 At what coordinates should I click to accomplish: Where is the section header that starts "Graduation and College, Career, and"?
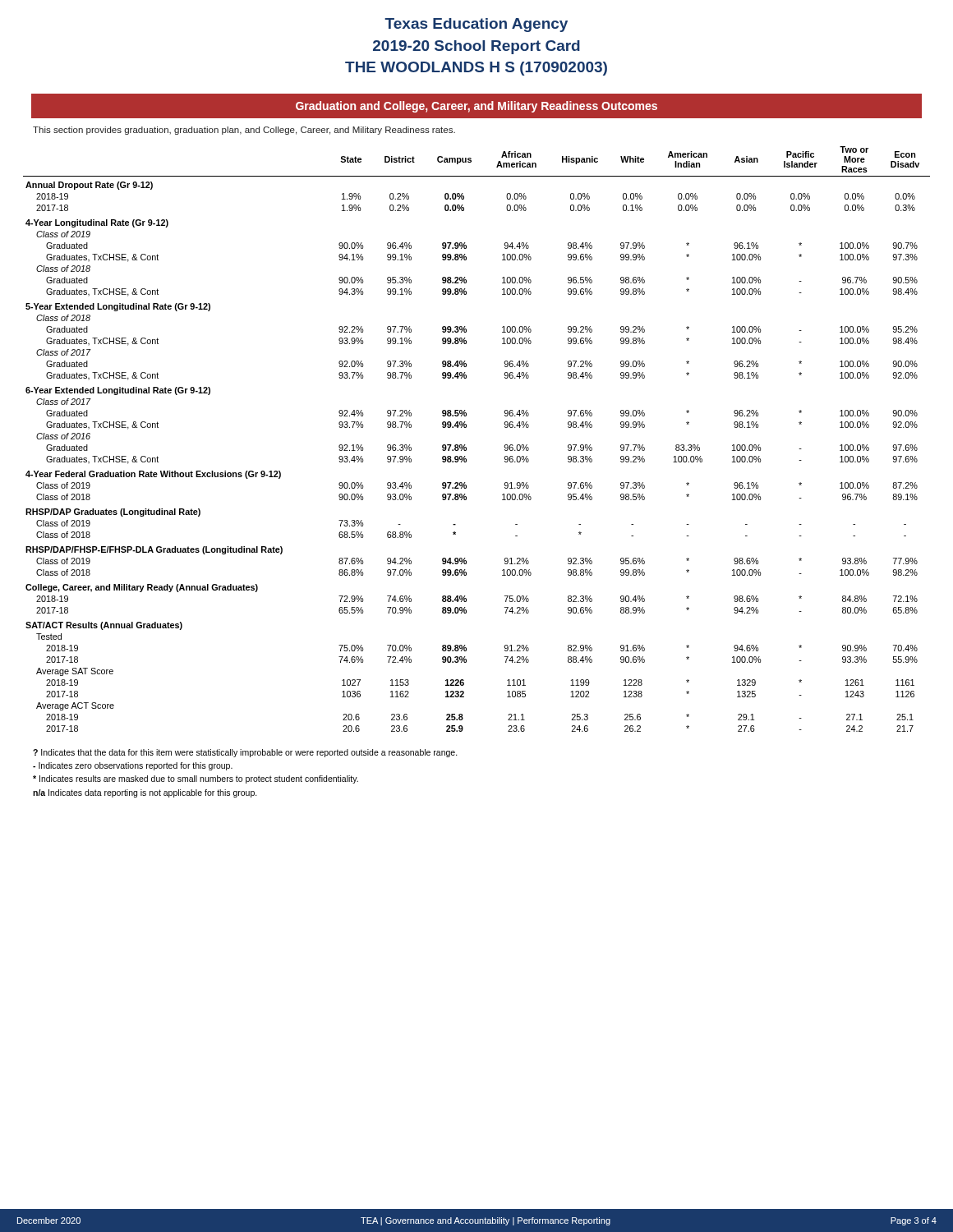pyautogui.click(x=476, y=106)
